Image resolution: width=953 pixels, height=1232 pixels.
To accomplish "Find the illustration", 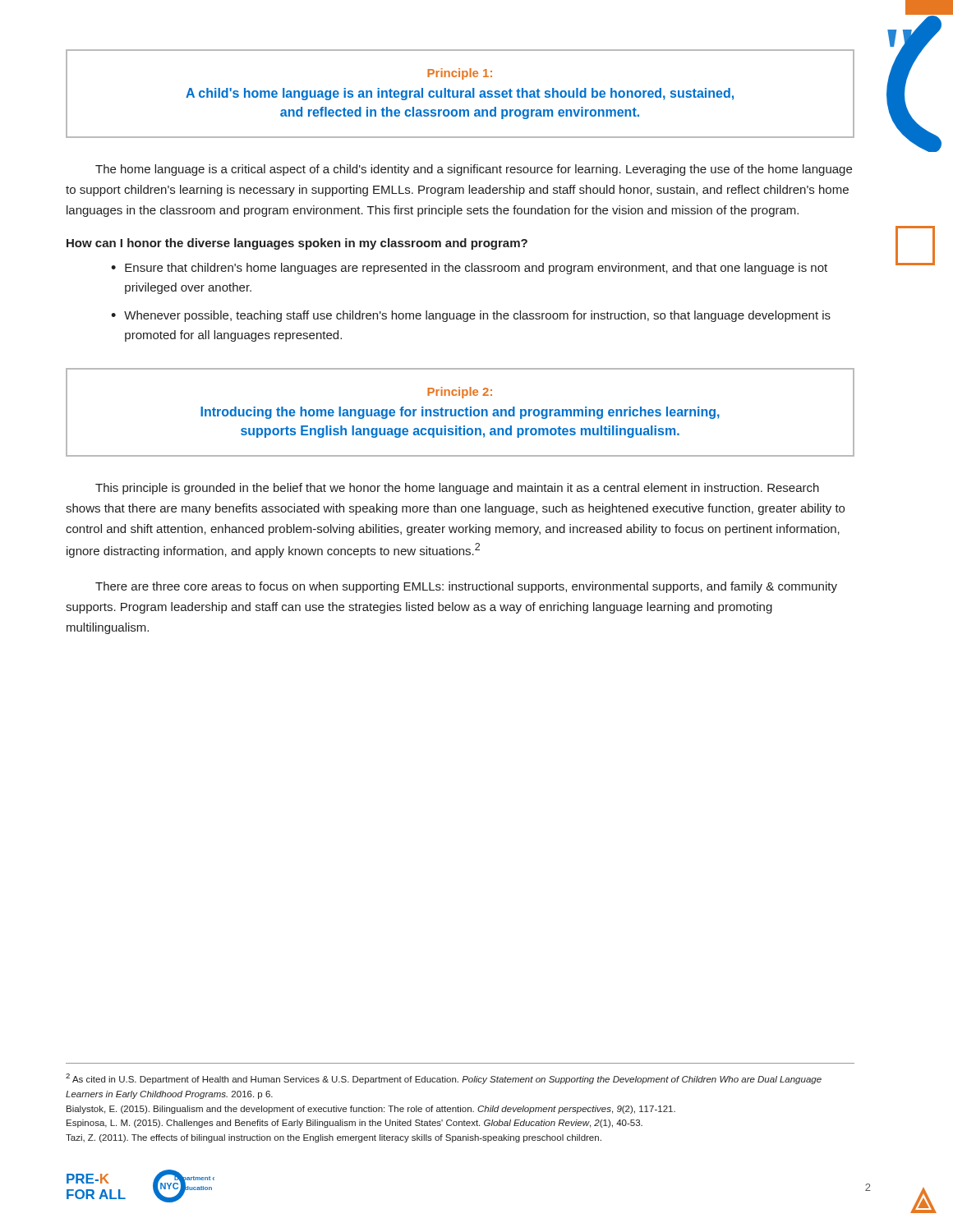I will pyautogui.click(x=912, y=76).
